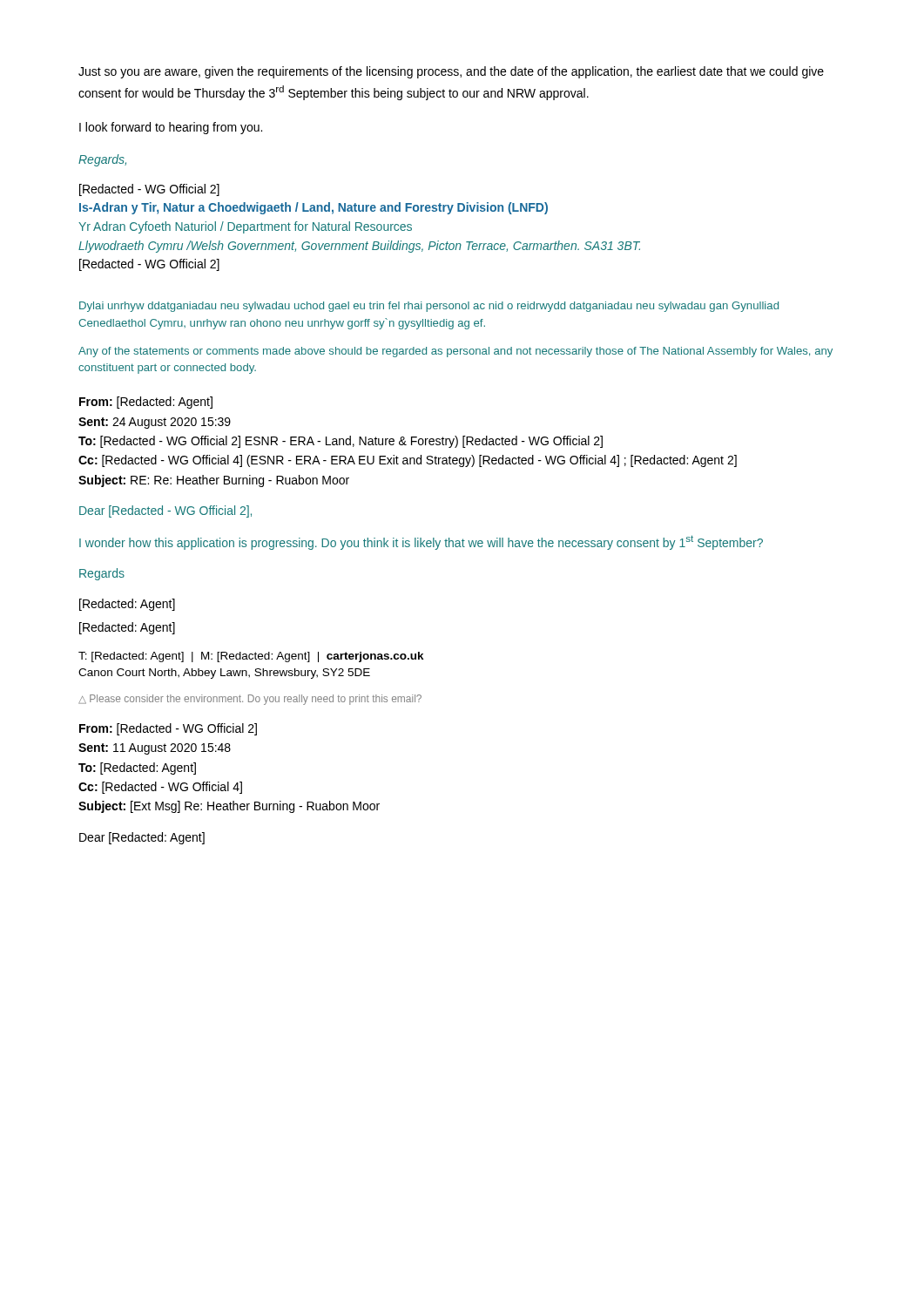Locate the block of text that opens with "Just so you are aware, given the"
924x1307 pixels.
coord(451,82)
